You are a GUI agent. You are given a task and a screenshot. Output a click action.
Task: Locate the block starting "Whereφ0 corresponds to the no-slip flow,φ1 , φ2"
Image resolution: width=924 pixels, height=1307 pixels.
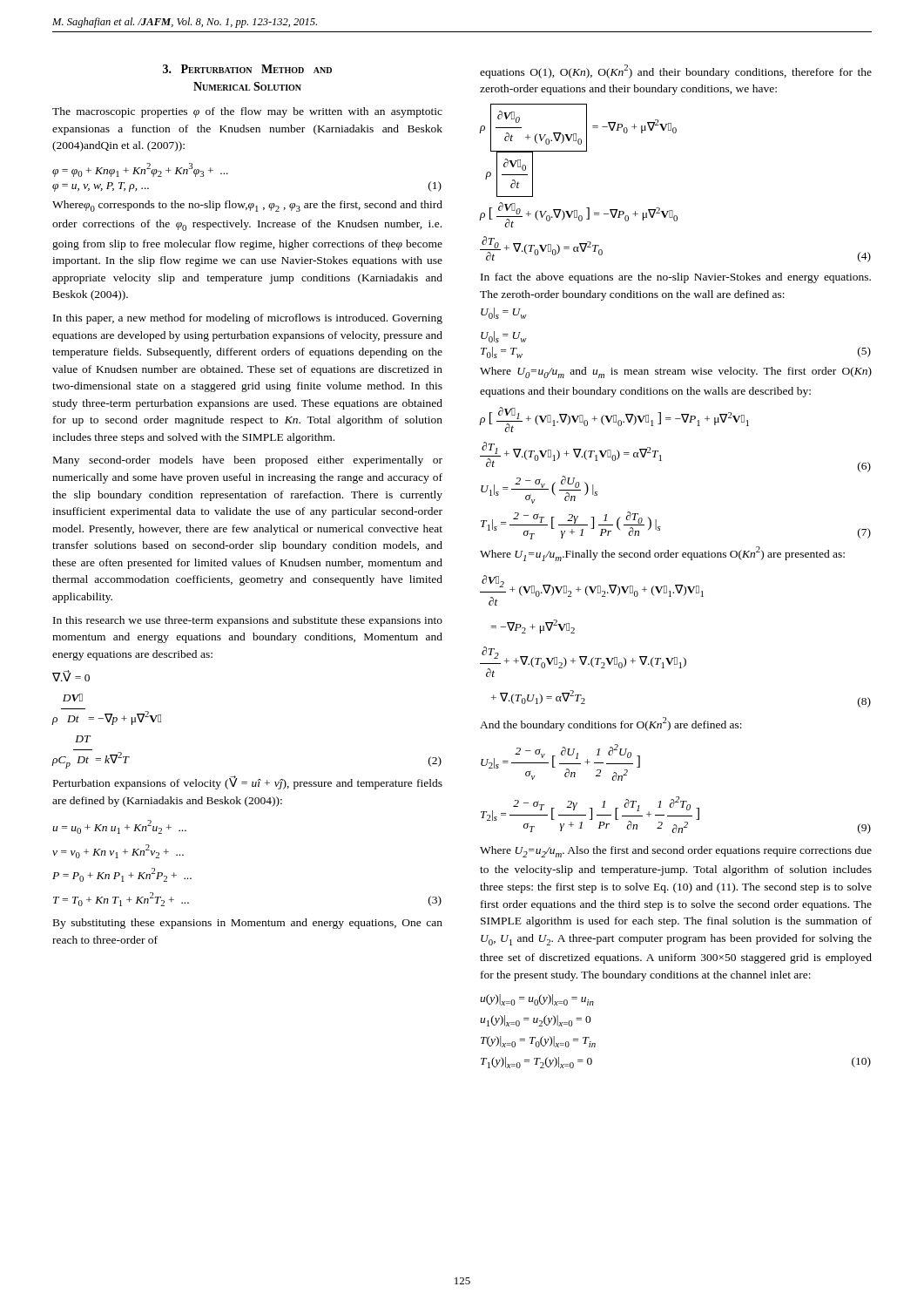pos(247,250)
